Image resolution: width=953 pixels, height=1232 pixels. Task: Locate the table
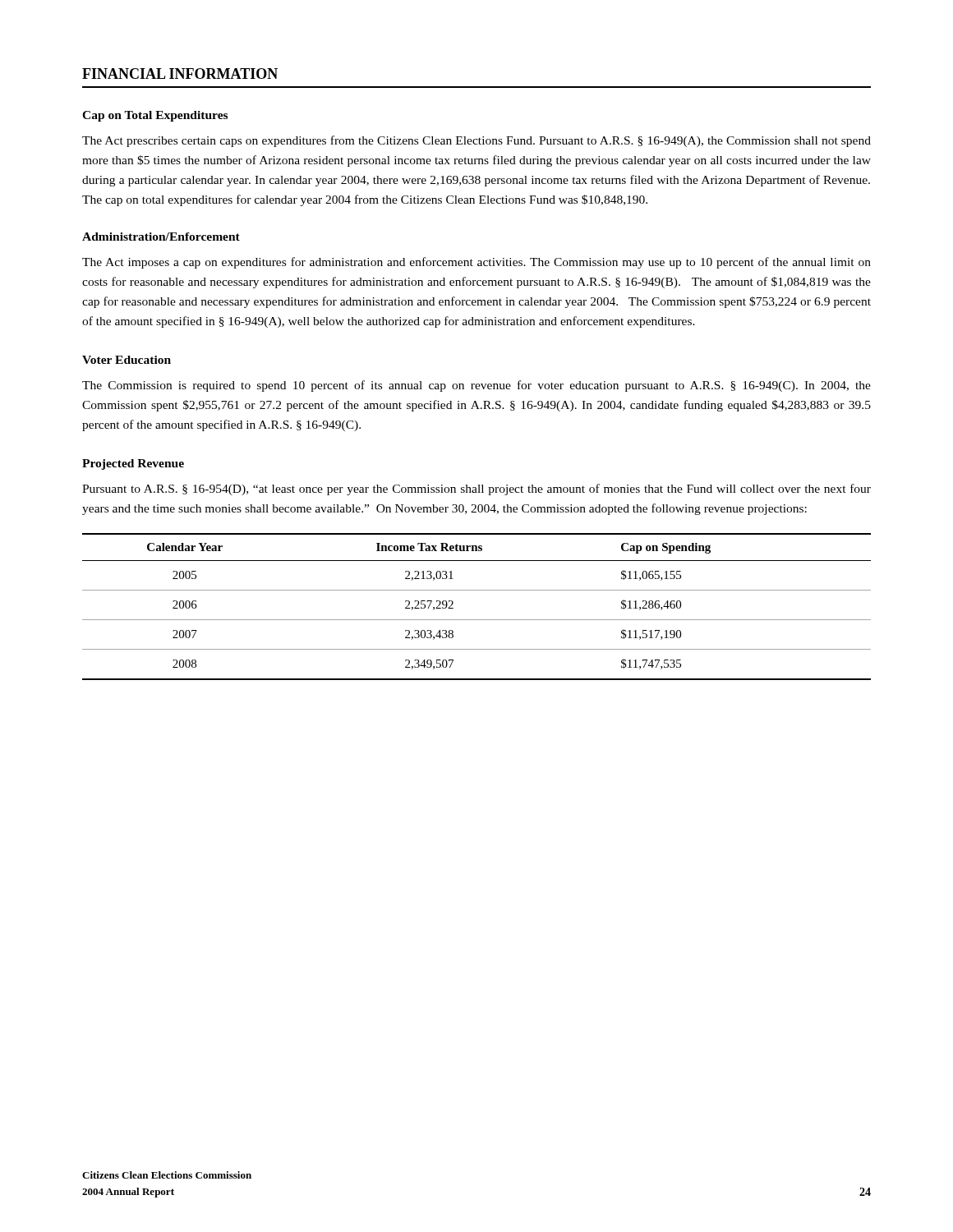[476, 607]
